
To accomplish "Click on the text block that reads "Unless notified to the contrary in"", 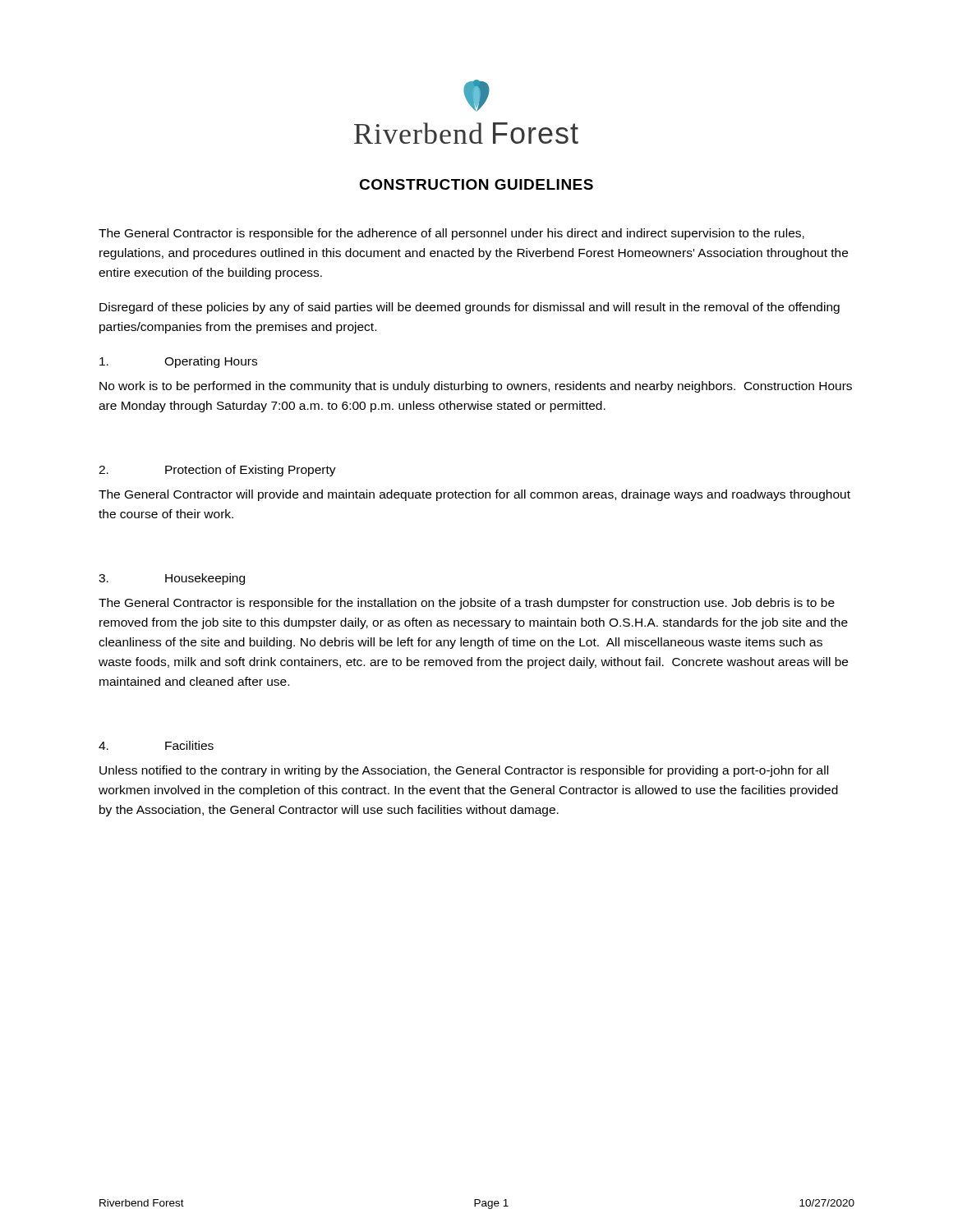I will pyautogui.click(x=468, y=790).
